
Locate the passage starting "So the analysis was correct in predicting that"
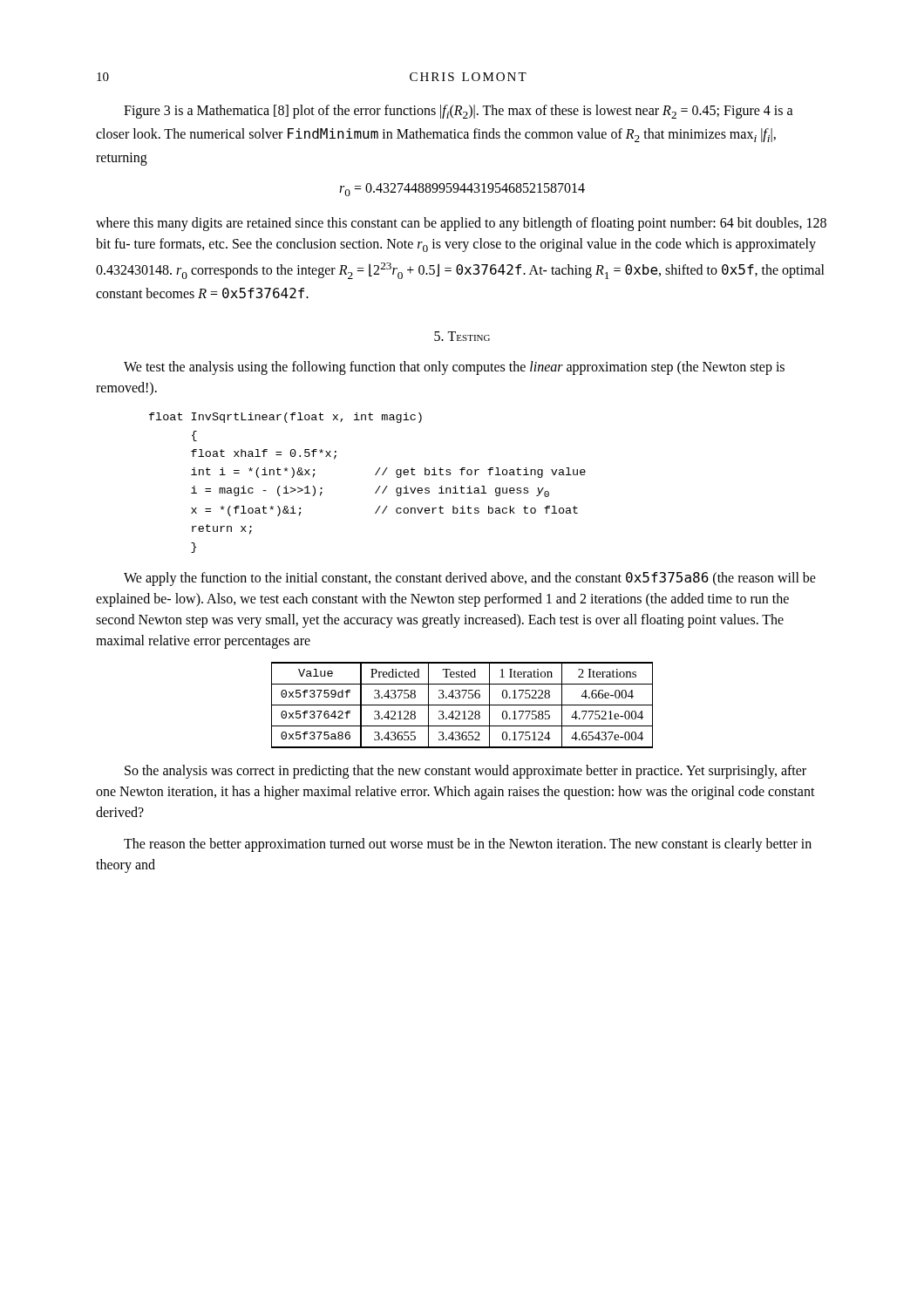point(462,792)
